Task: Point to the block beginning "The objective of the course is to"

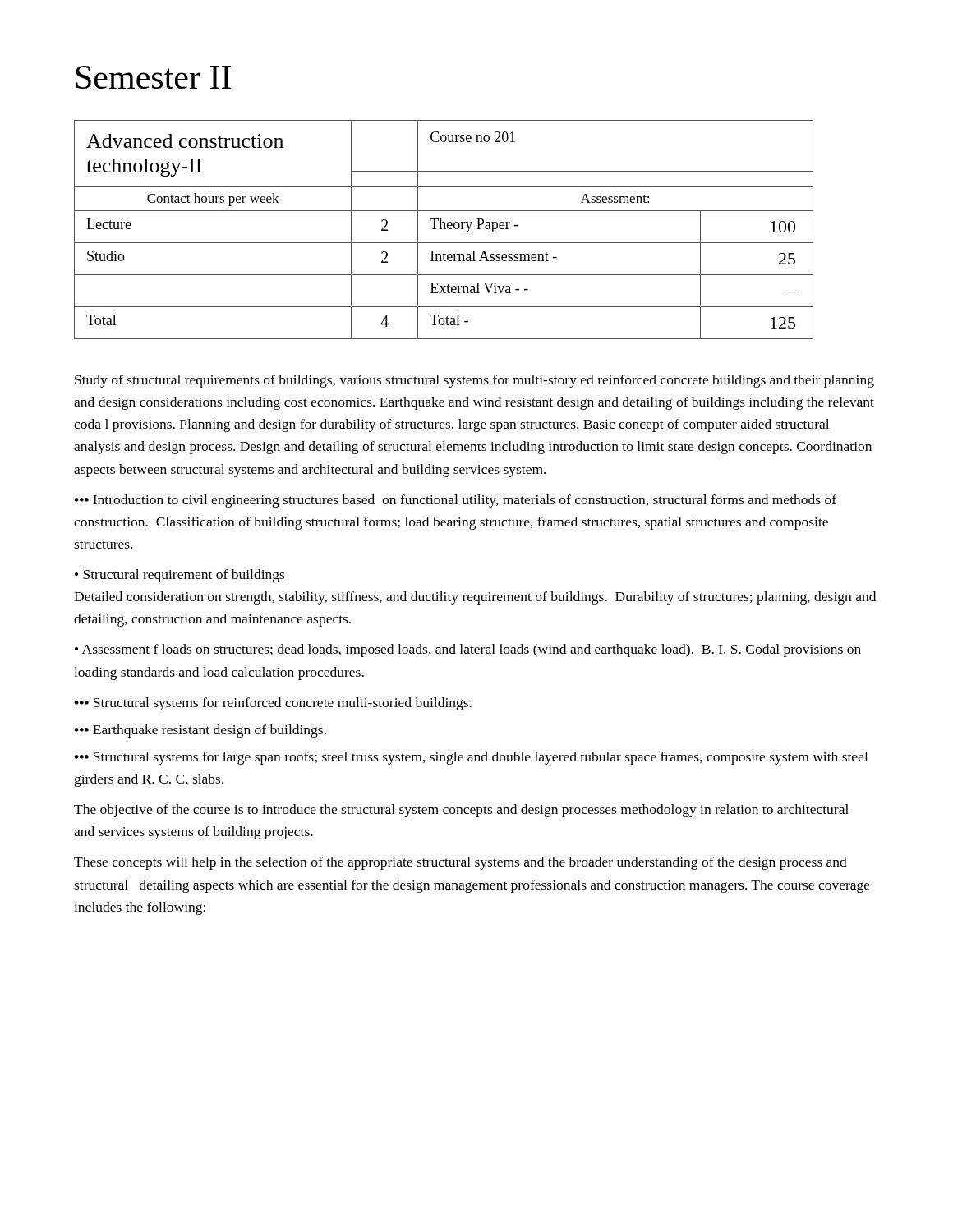Action: pos(465,820)
